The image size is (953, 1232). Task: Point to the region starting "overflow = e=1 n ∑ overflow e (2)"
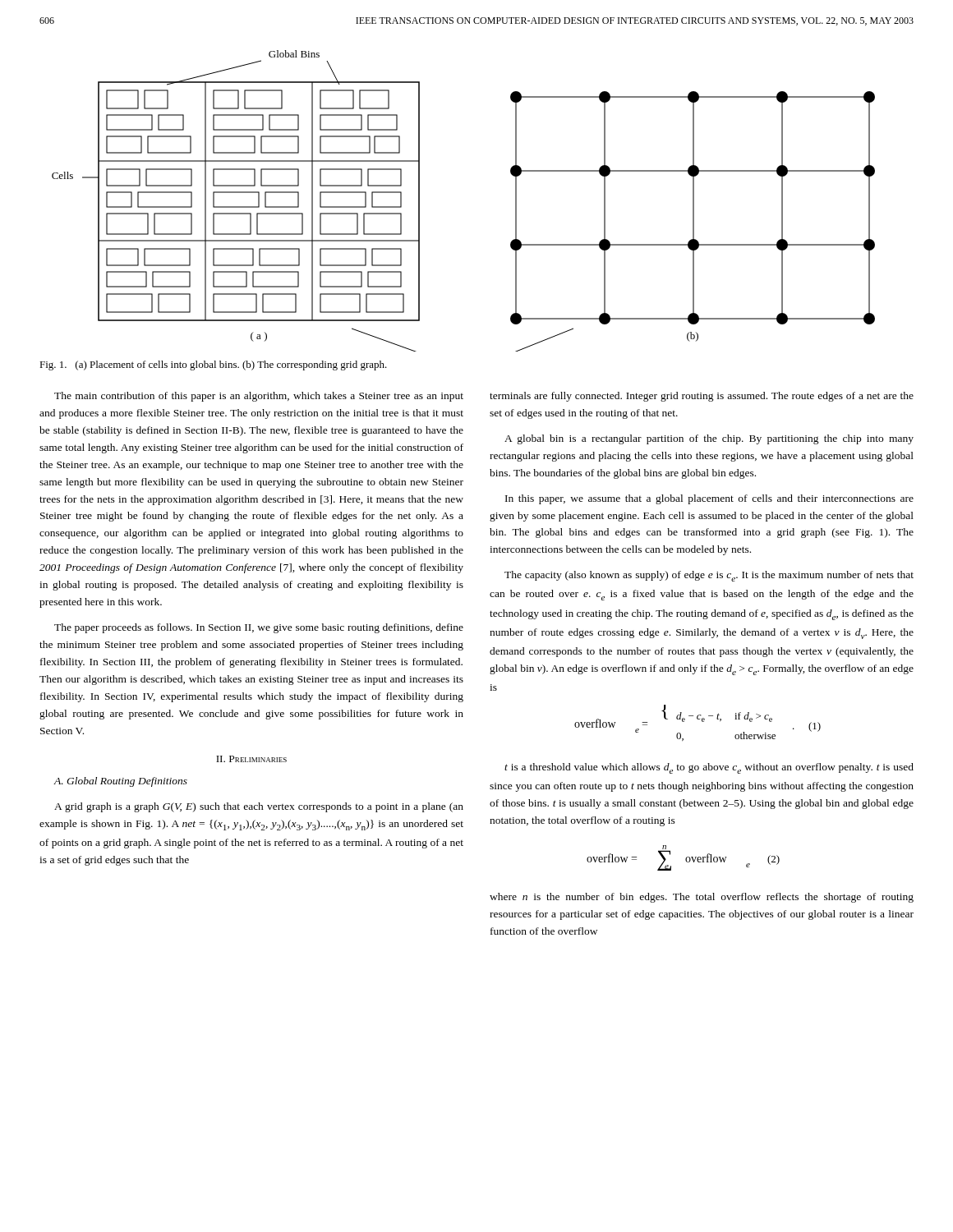[x=702, y=859]
